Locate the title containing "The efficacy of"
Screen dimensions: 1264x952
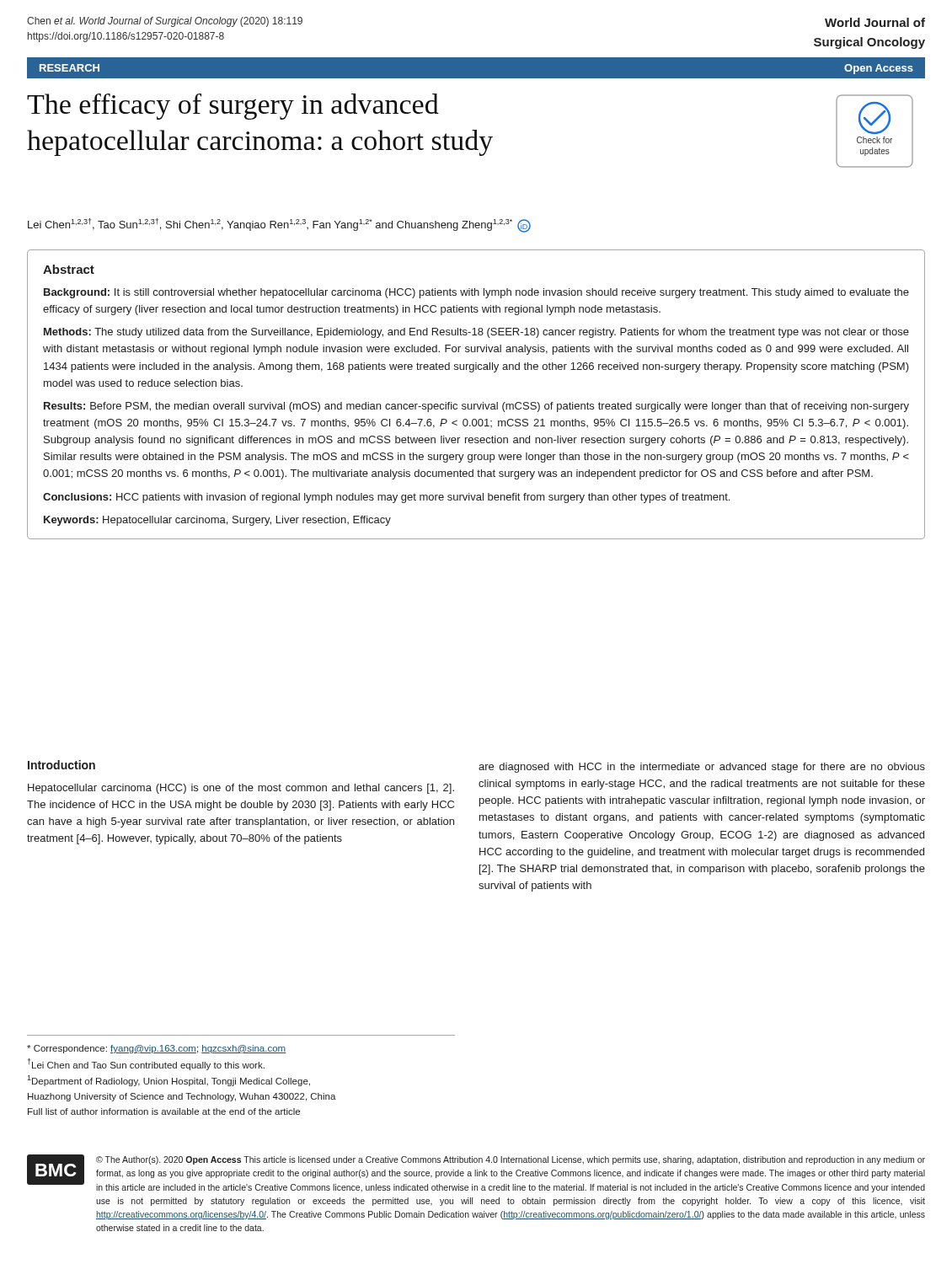[x=416, y=123]
